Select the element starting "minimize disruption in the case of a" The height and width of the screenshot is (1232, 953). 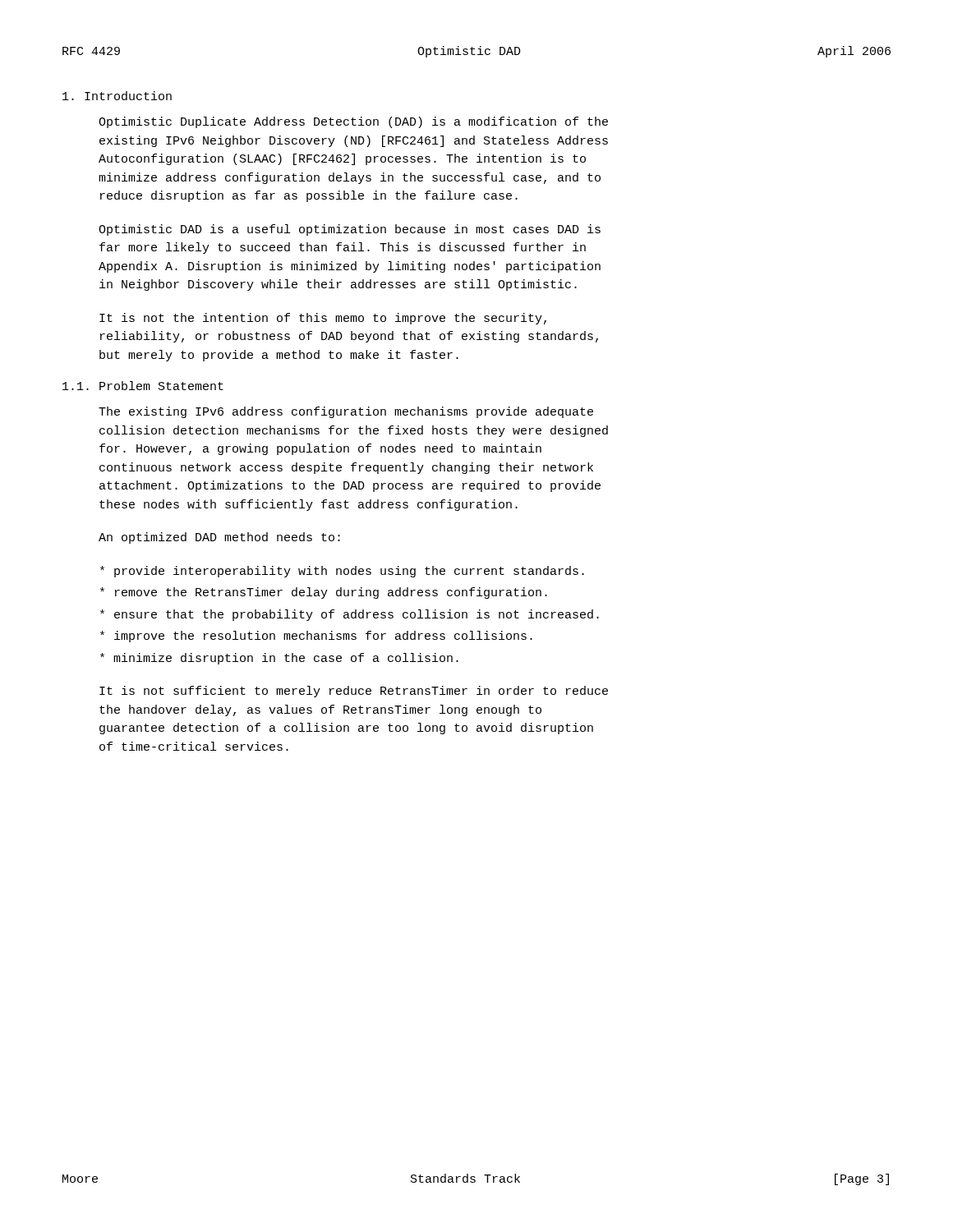(x=280, y=659)
